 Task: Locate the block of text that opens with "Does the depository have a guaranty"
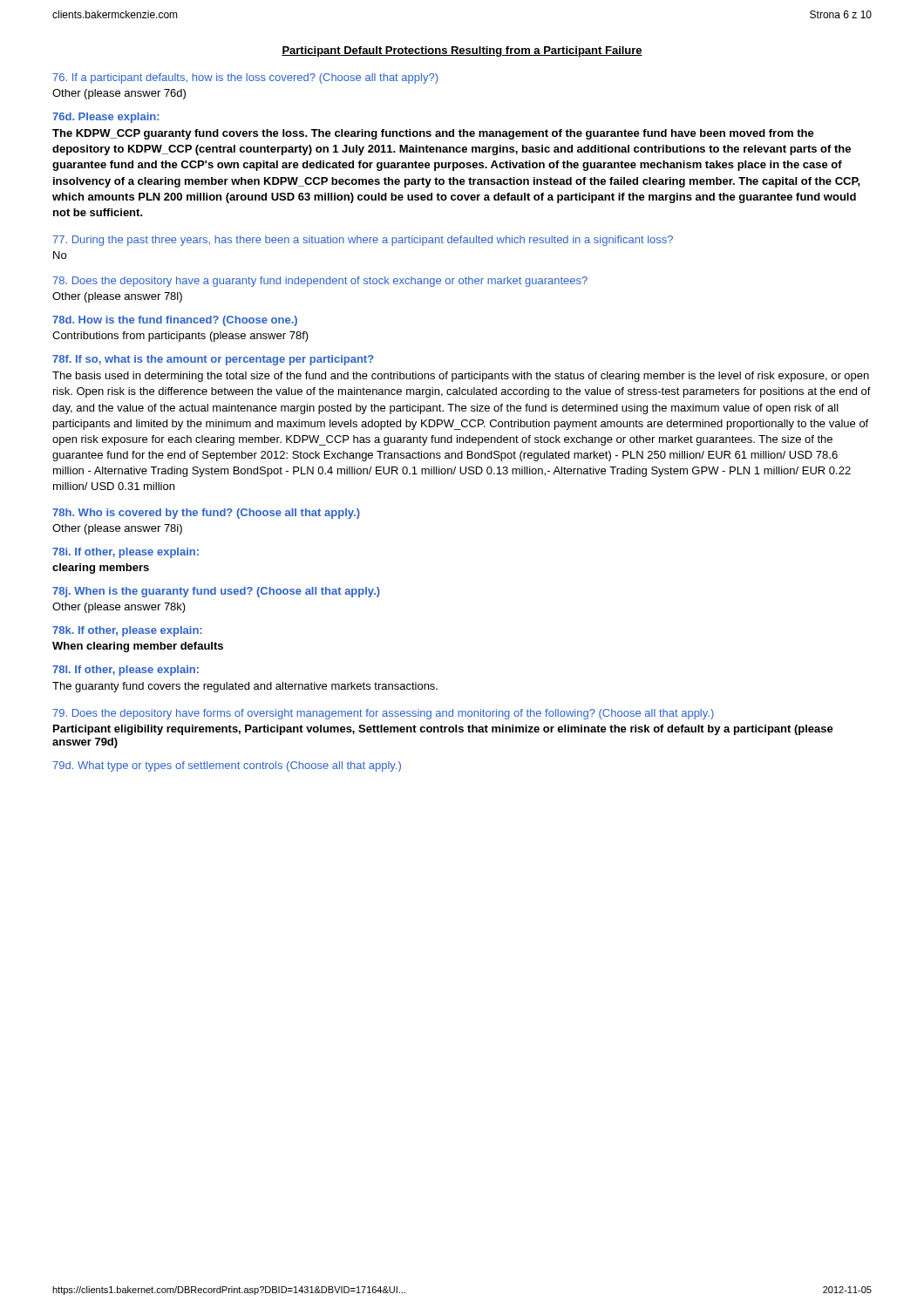coord(320,280)
